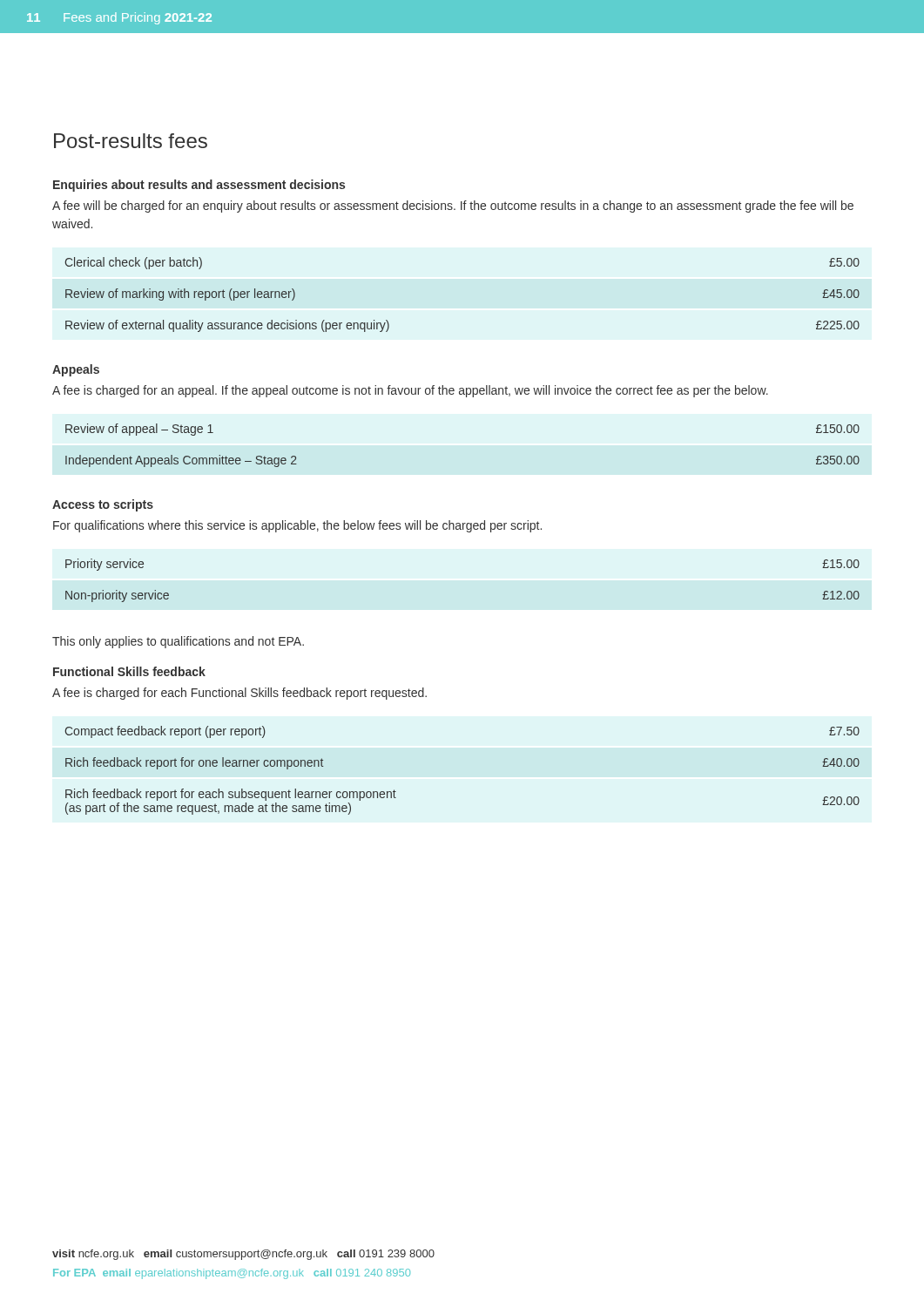Find the block on this page that starts "This only applies to"
Screen dimensions: 1307x924
pyautogui.click(x=179, y=641)
